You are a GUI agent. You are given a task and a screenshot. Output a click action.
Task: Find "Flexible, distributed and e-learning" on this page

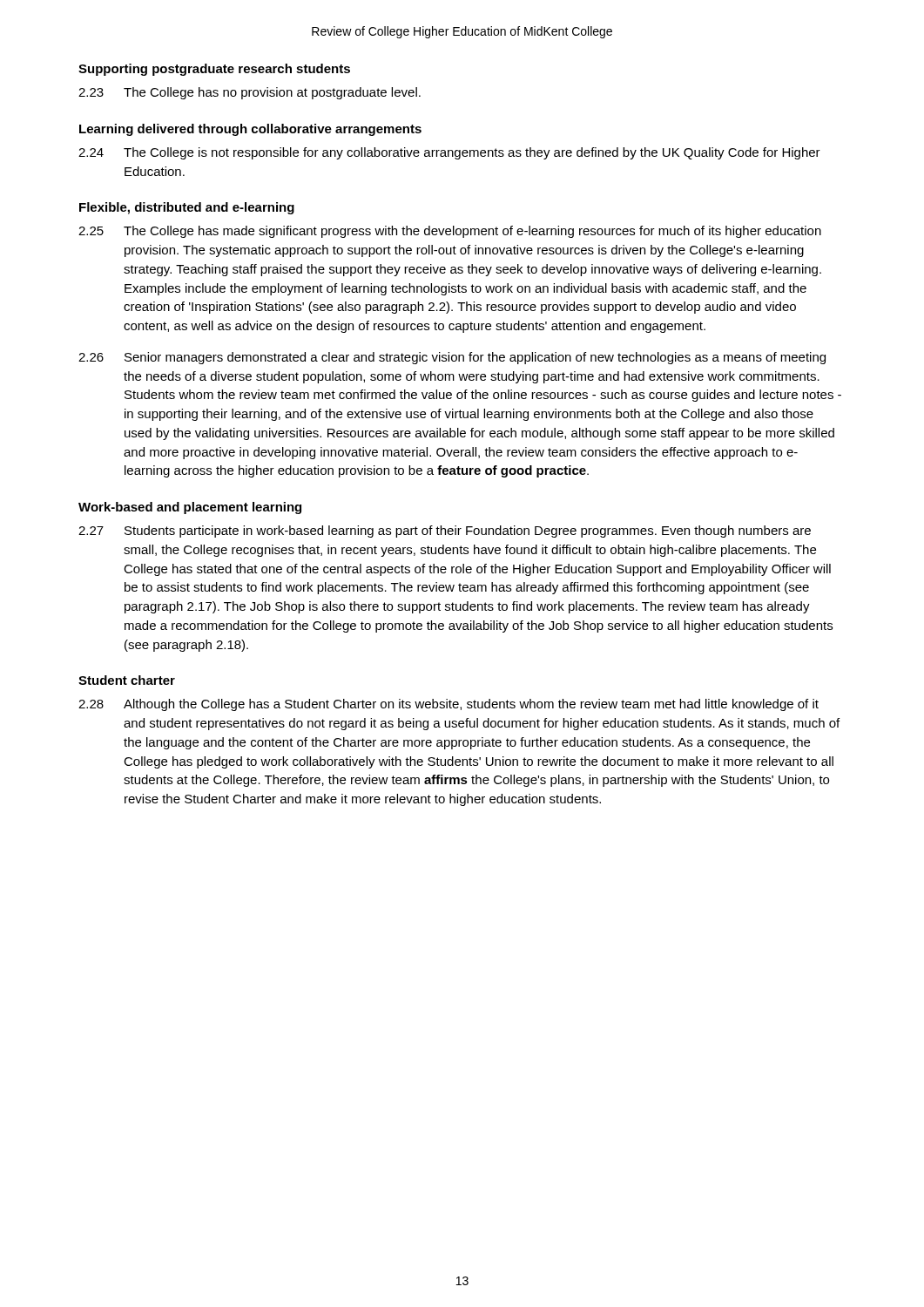coord(187,207)
